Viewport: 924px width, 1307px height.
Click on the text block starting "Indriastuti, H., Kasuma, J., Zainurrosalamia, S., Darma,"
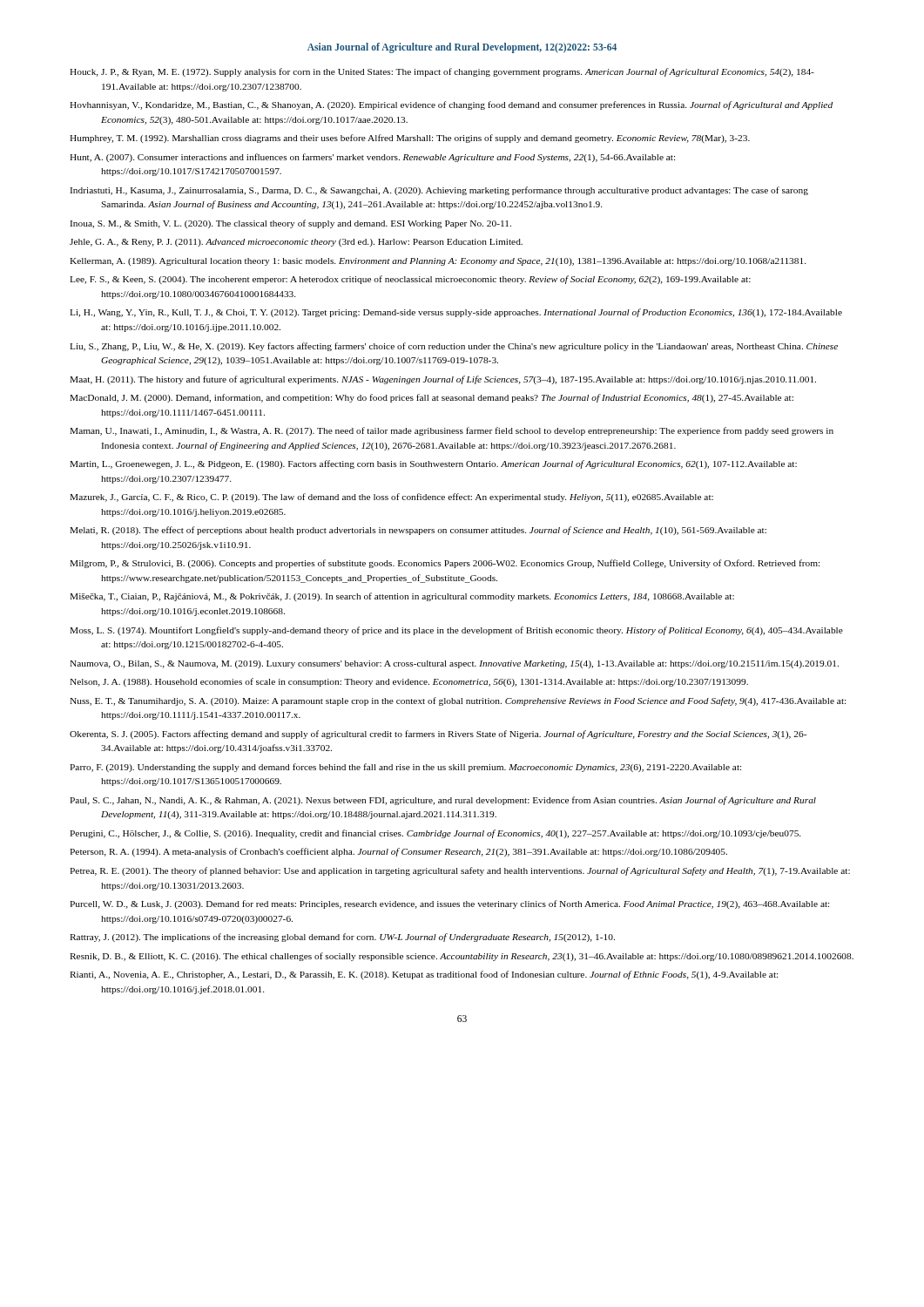click(x=439, y=197)
